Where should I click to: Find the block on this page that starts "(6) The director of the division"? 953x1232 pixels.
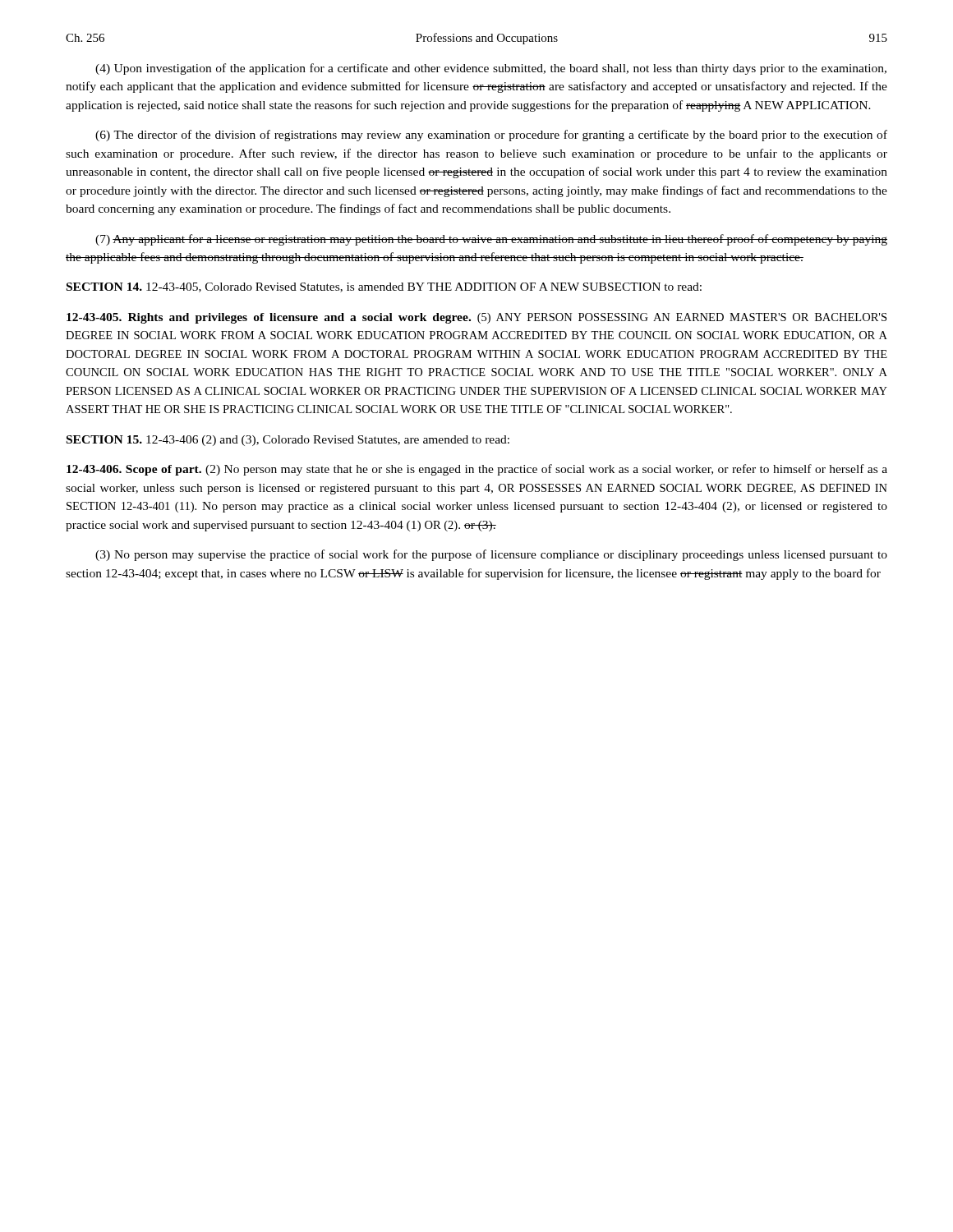[x=476, y=171]
